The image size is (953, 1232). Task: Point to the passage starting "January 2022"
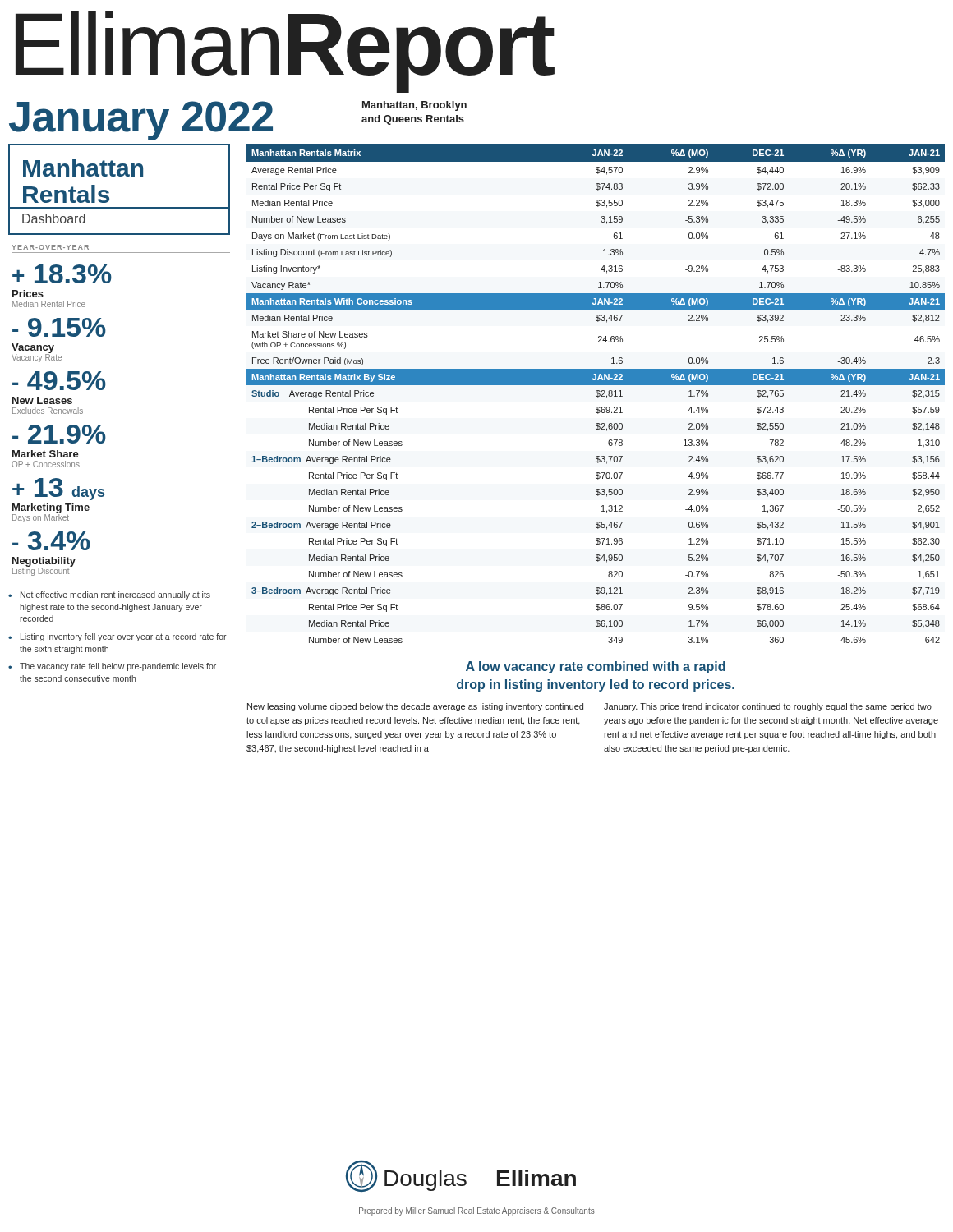(141, 117)
